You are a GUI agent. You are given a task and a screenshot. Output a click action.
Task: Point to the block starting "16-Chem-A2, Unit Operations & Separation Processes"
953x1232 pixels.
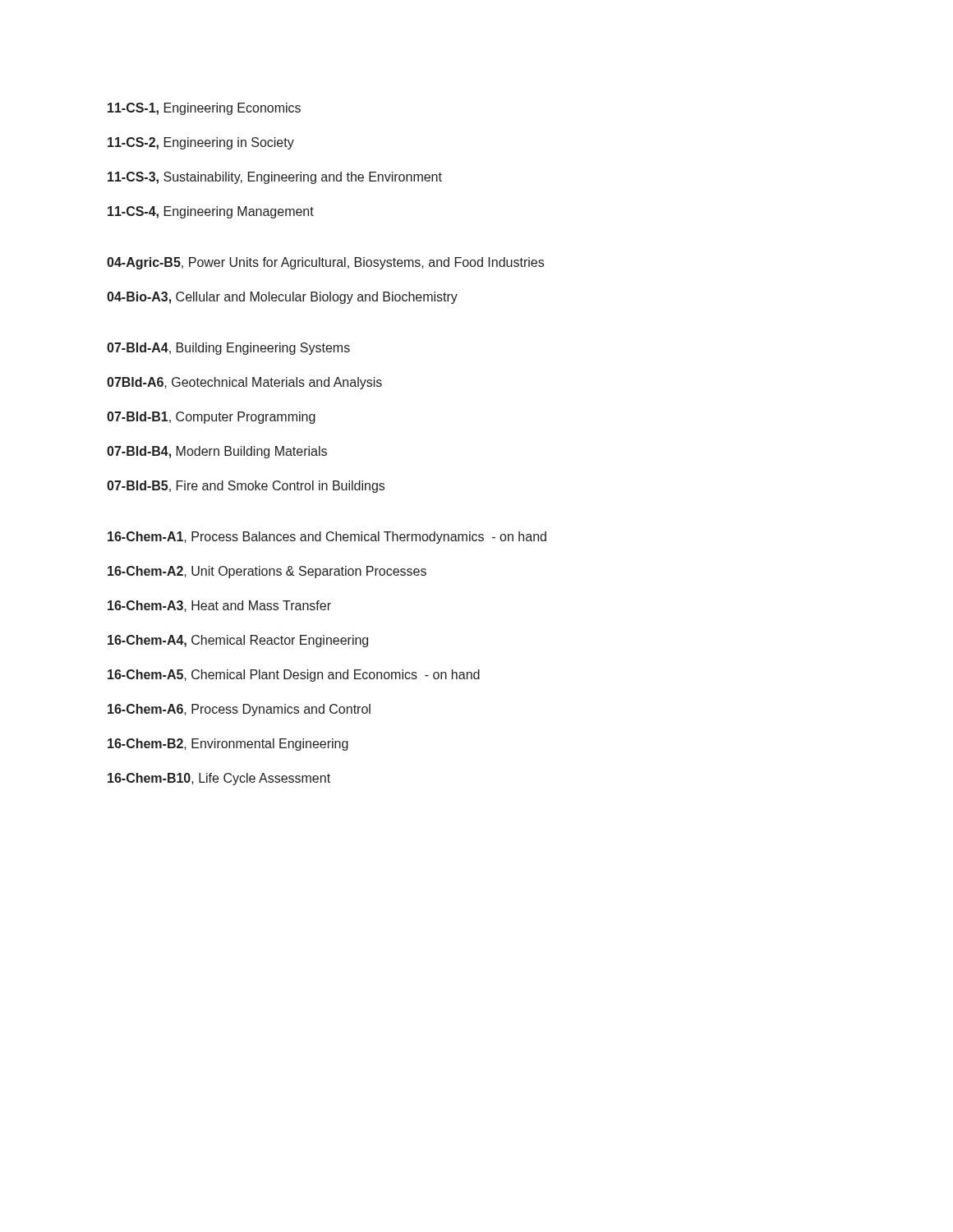pyautogui.click(x=267, y=571)
